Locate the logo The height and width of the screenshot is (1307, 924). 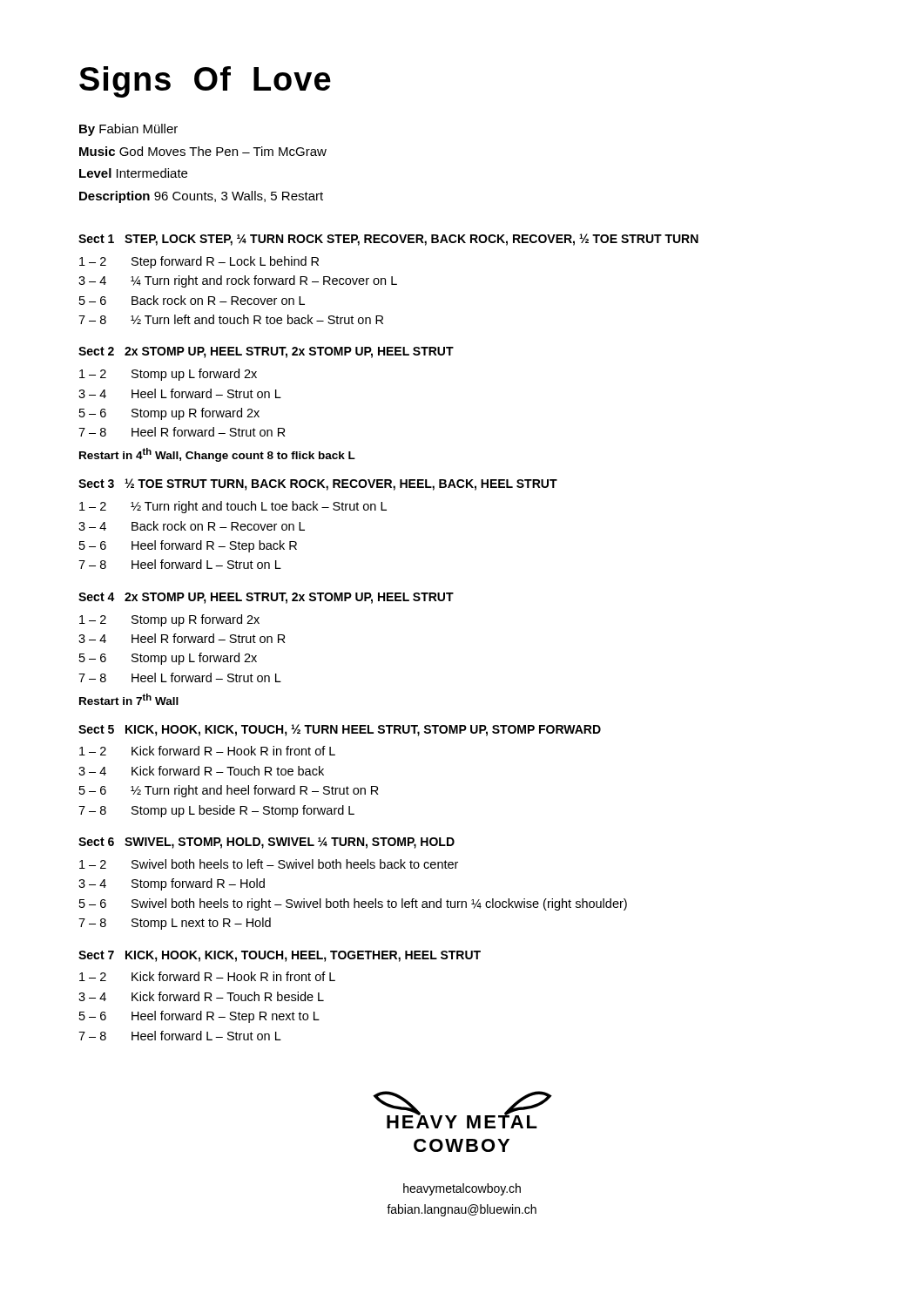[x=462, y=1126]
